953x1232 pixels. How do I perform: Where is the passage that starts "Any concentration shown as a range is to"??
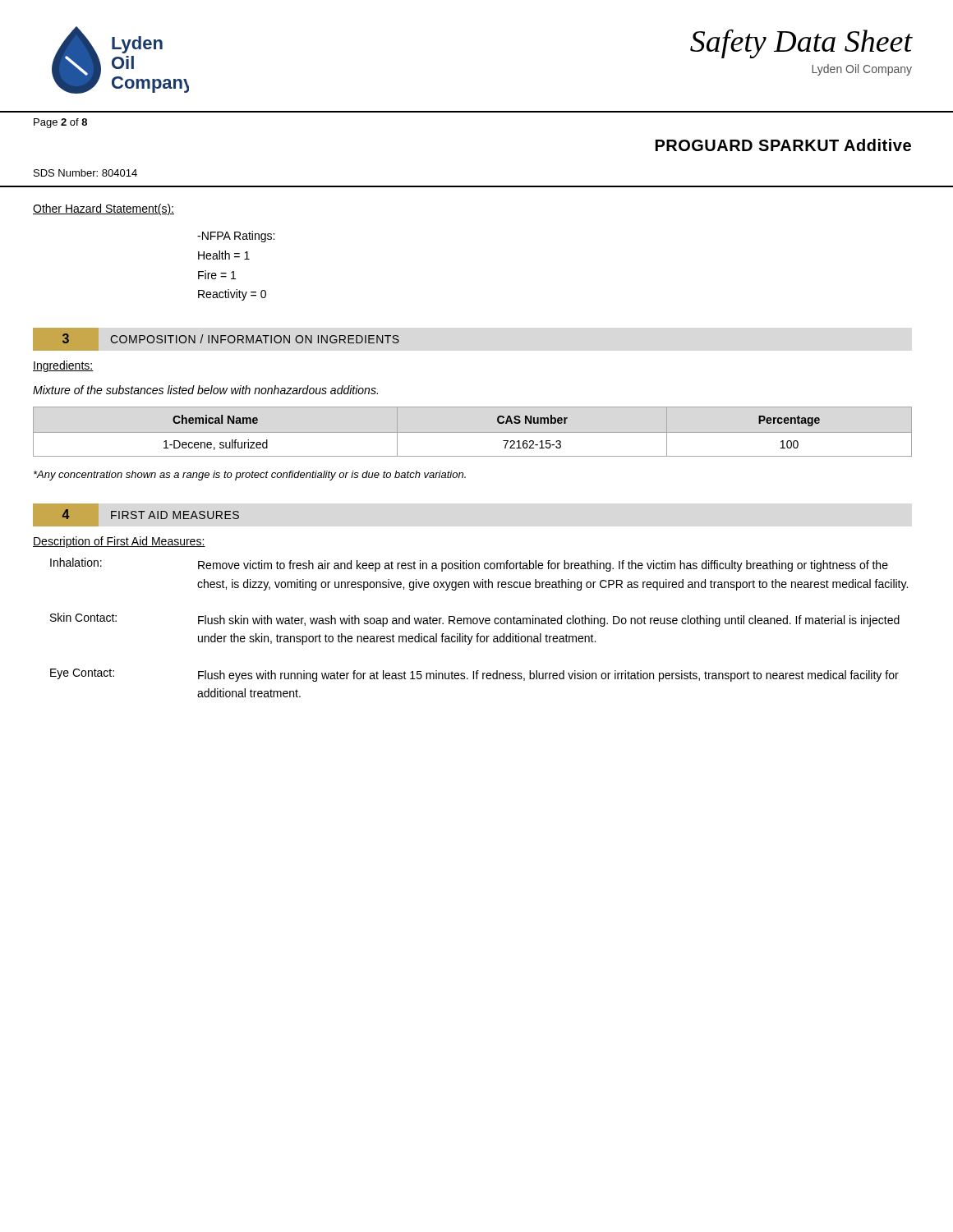pyautogui.click(x=250, y=474)
